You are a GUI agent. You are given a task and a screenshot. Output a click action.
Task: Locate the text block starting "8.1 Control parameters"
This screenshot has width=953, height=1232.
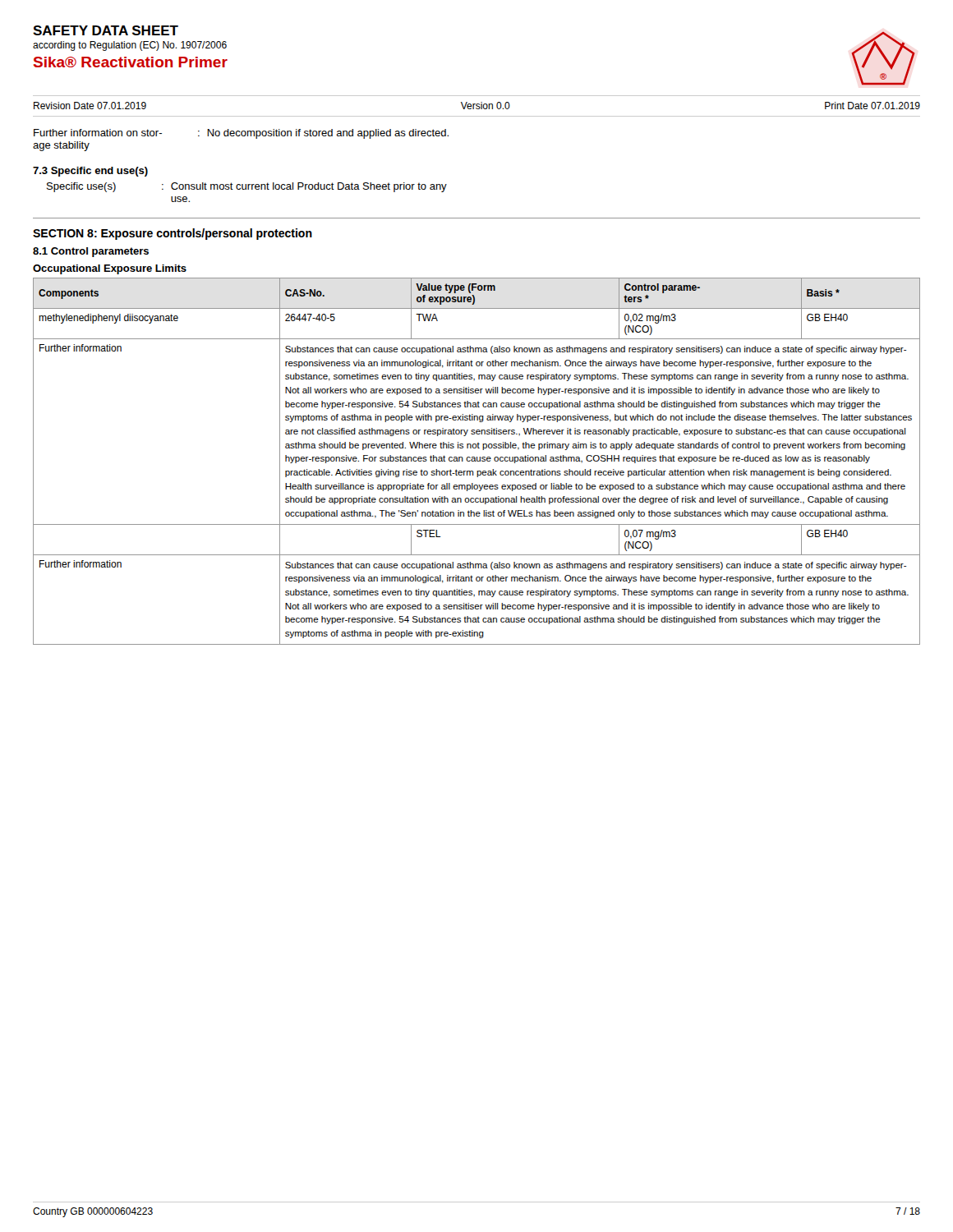click(91, 251)
